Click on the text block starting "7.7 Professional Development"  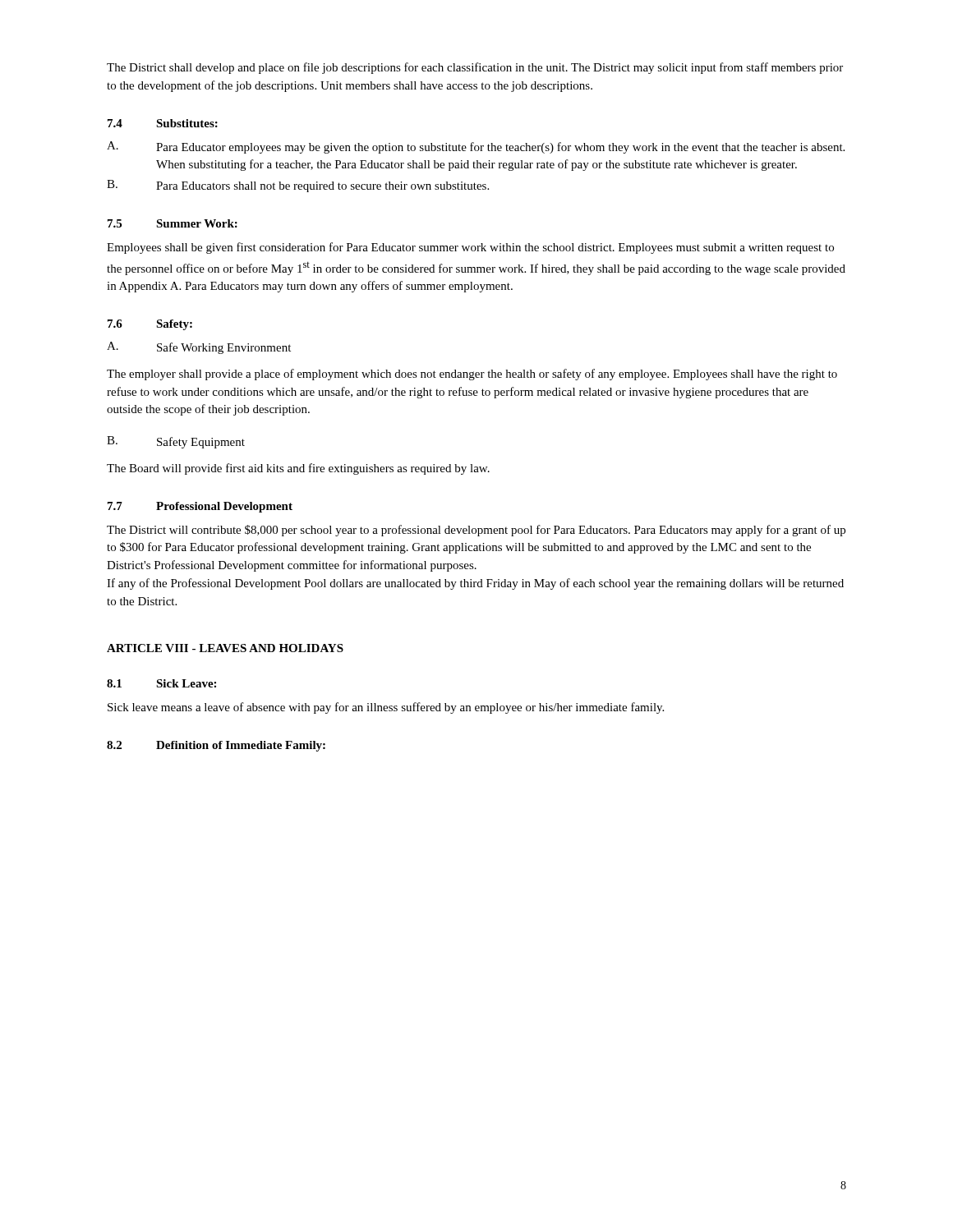[200, 506]
